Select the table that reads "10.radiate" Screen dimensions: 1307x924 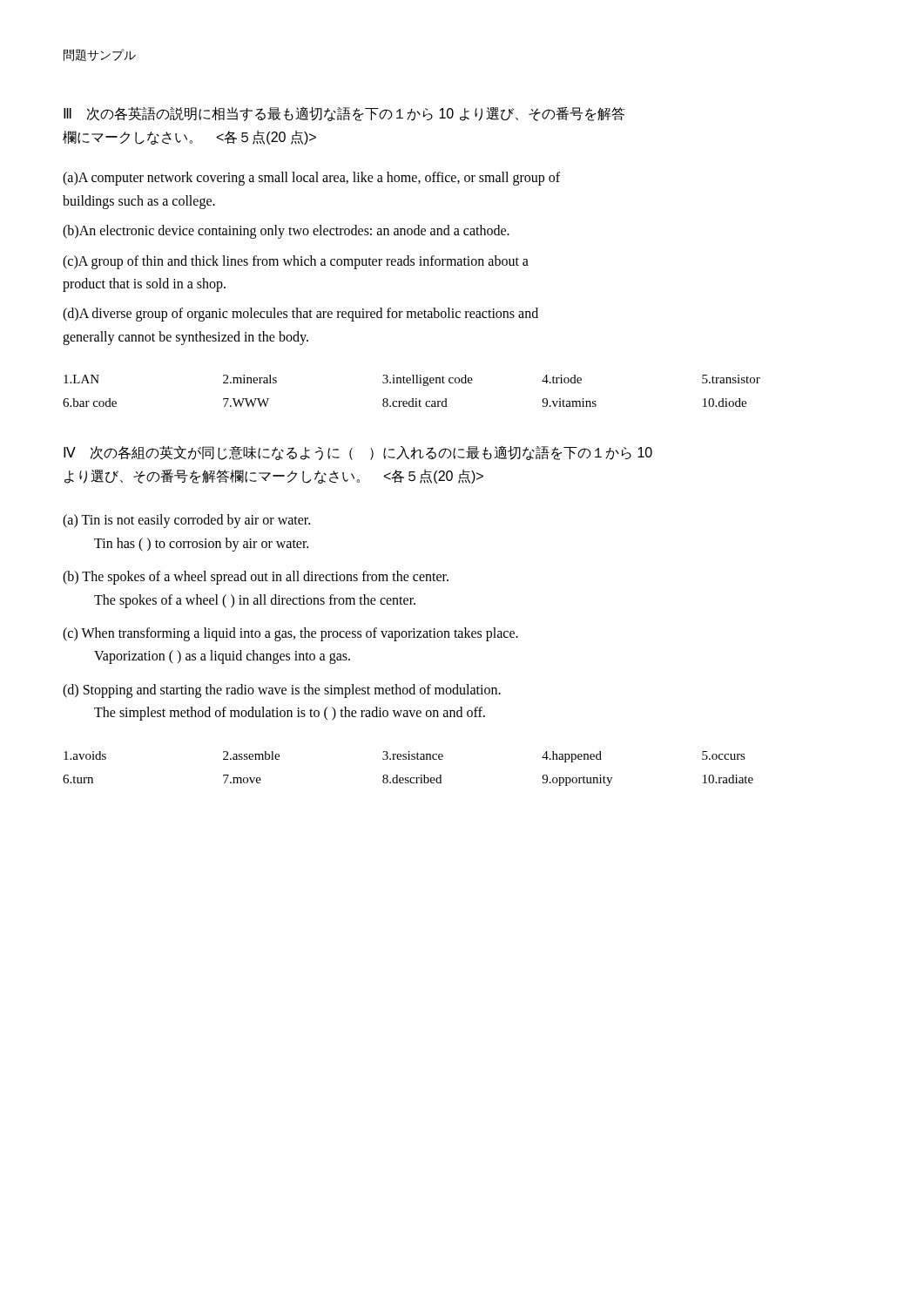tap(462, 767)
